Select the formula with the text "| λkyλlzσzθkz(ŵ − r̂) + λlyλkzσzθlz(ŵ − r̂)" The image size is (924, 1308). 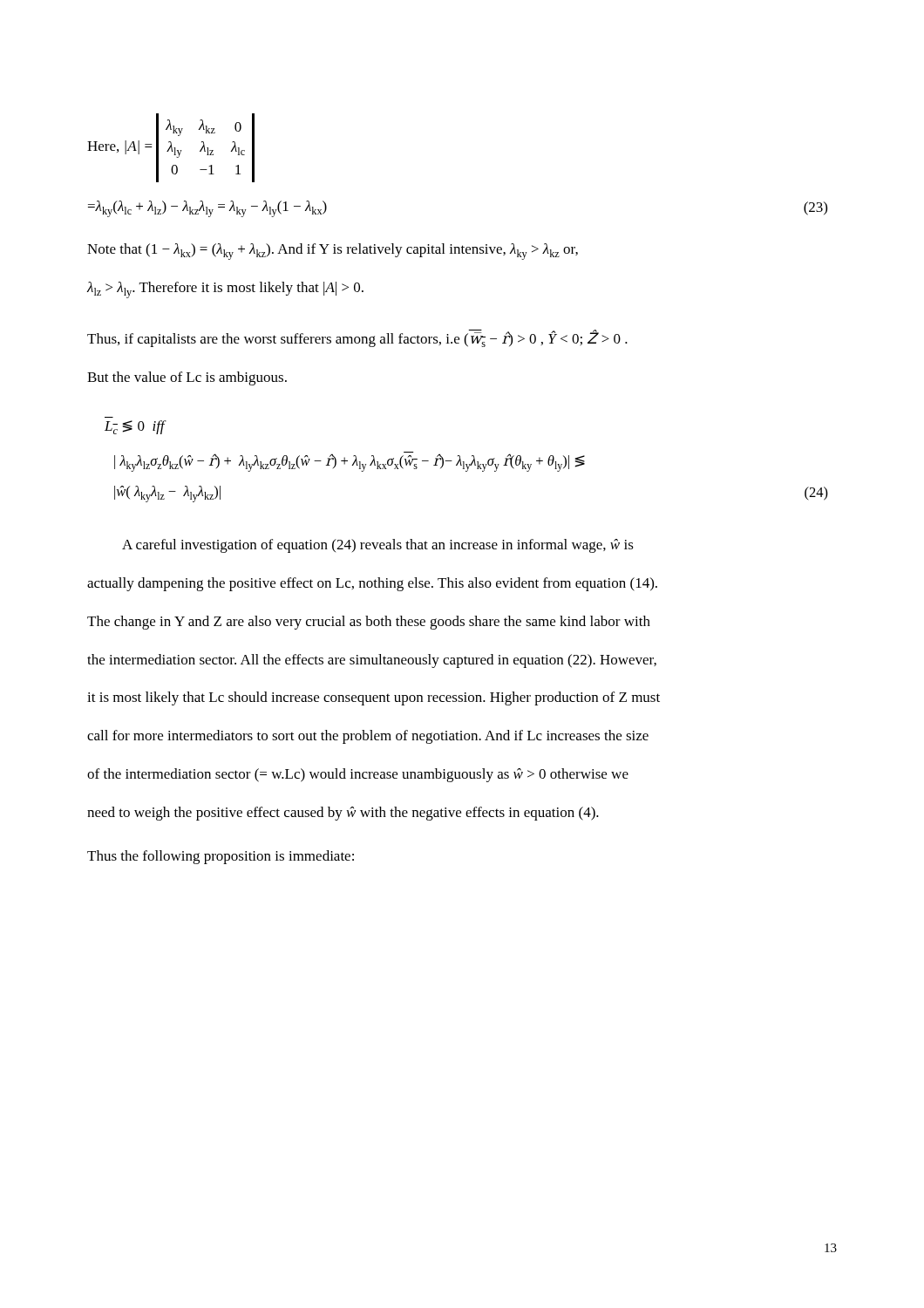475,477
